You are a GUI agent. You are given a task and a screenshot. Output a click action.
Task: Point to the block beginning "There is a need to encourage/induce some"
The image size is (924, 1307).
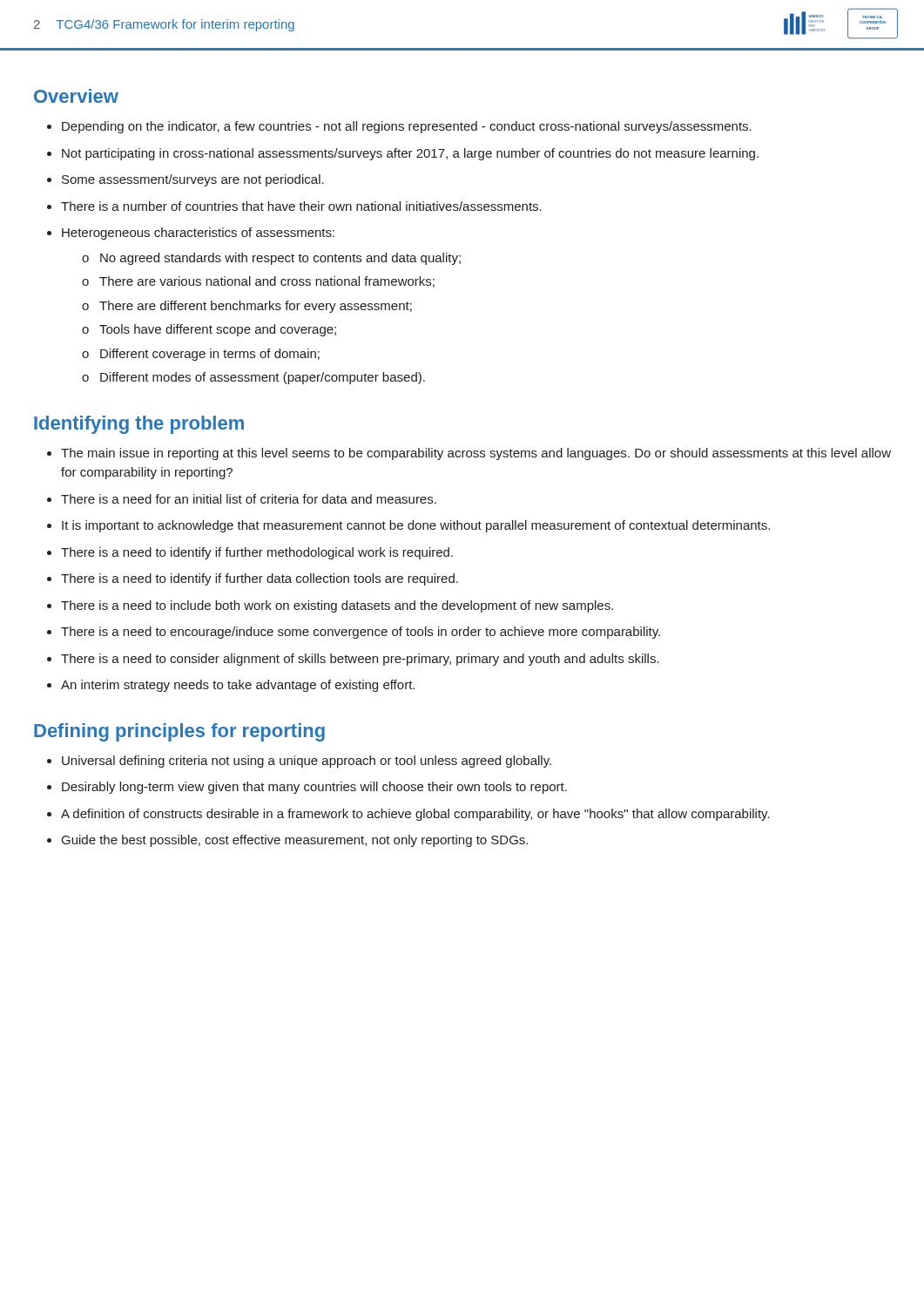361,631
